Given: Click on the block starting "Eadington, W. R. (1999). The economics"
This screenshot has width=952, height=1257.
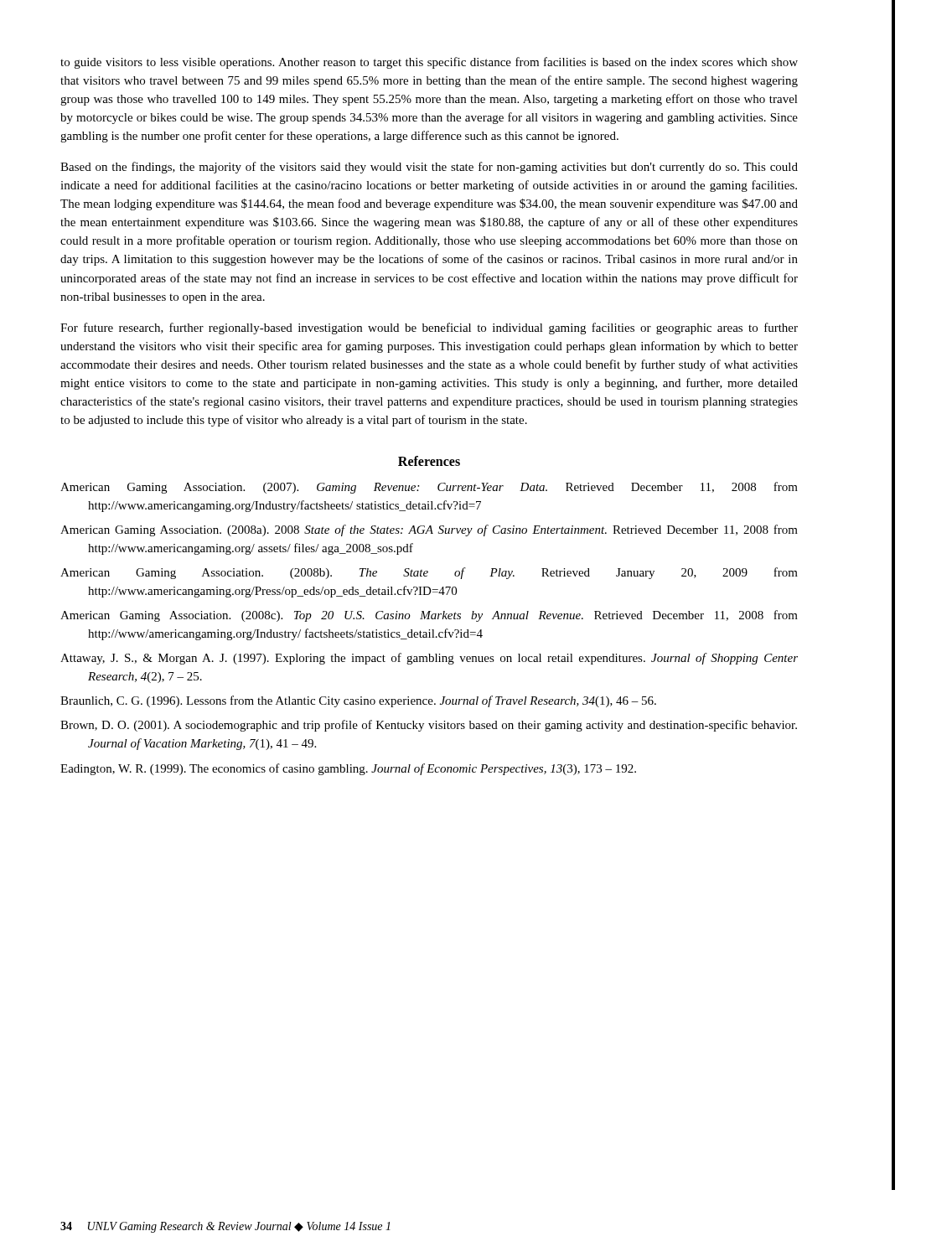Looking at the screenshot, I should coord(349,768).
